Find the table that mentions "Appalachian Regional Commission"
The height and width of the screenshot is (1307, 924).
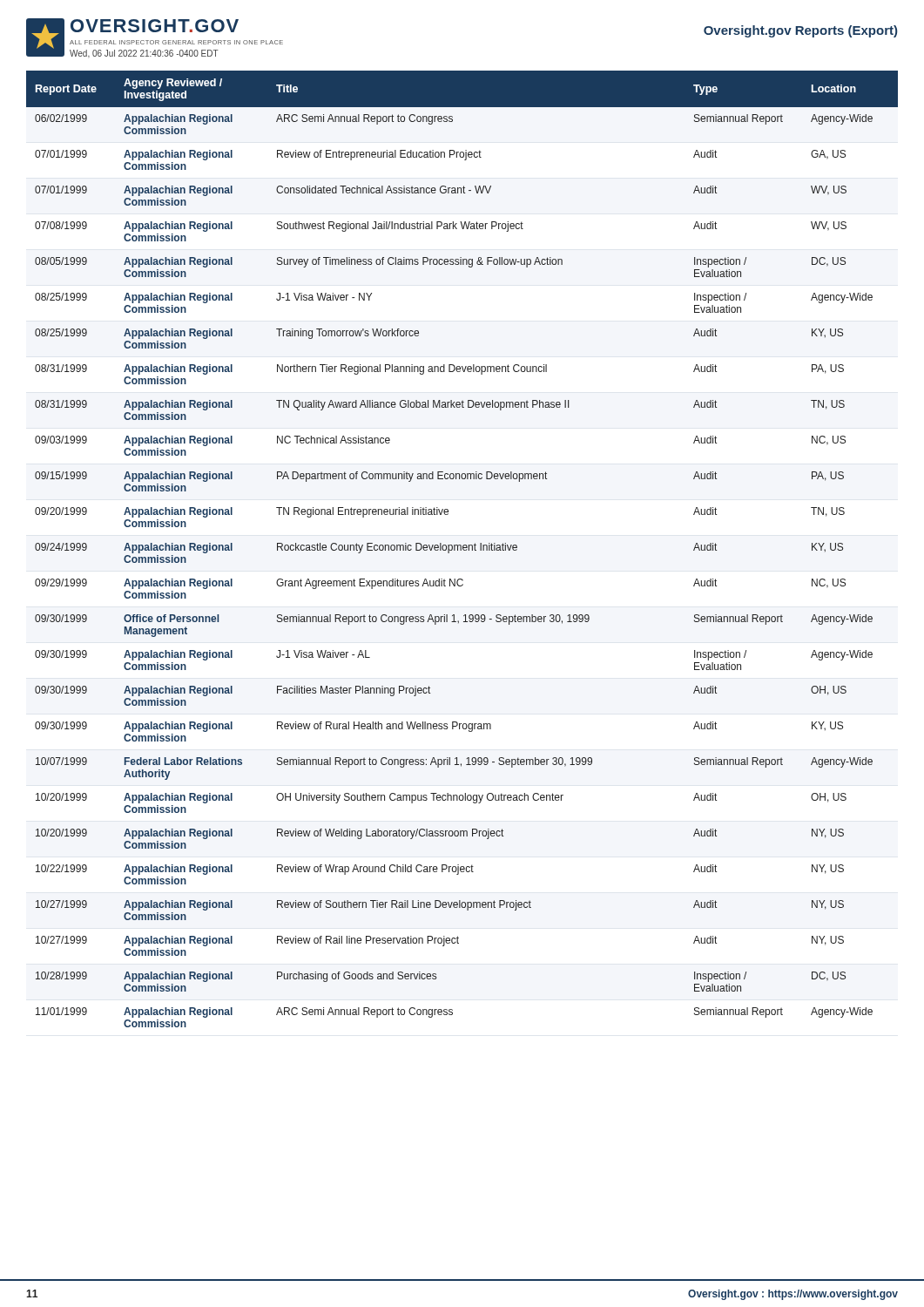click(462, 550)
